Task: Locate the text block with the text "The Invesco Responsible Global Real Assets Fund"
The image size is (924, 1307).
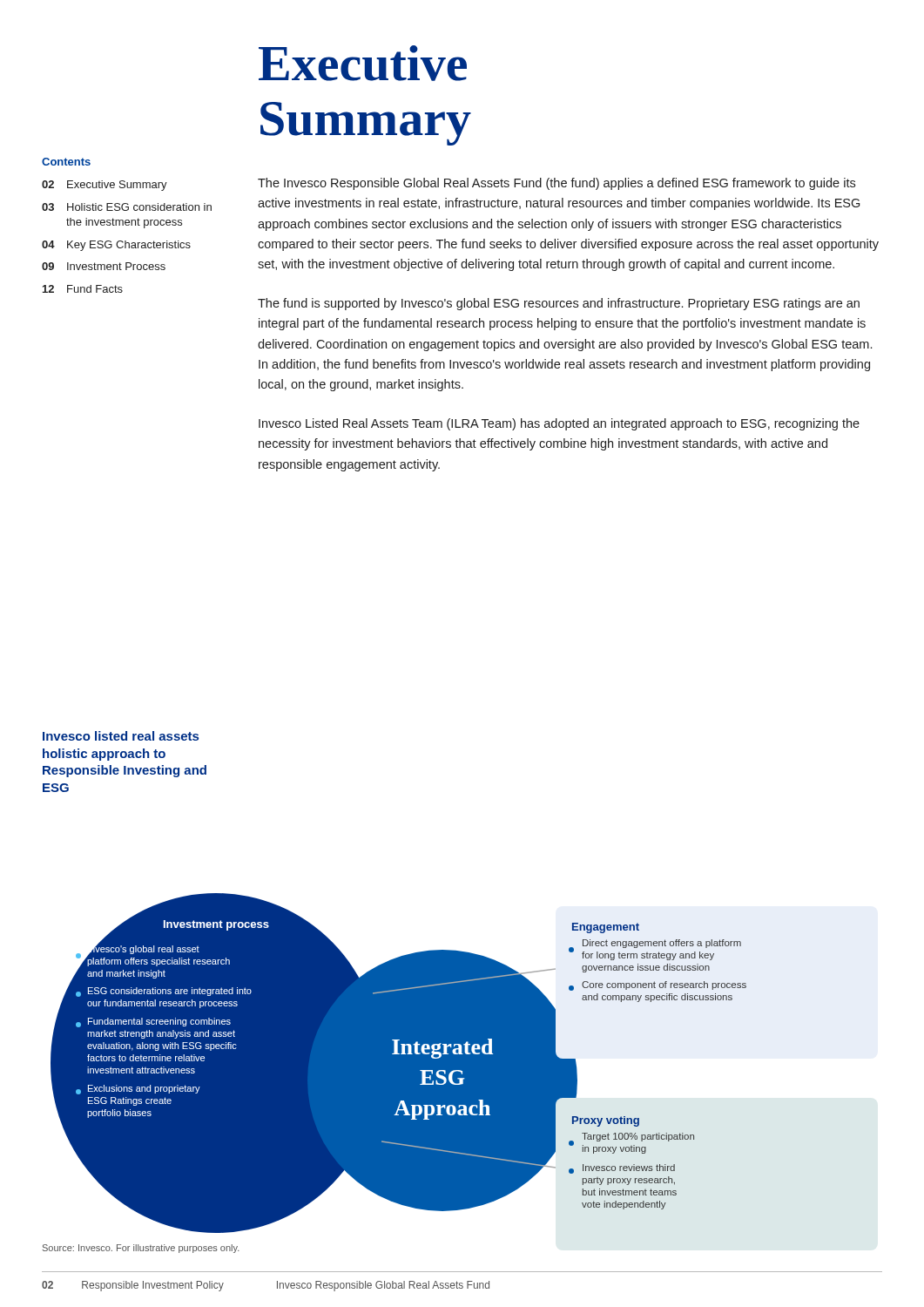Action: point(568,224)
